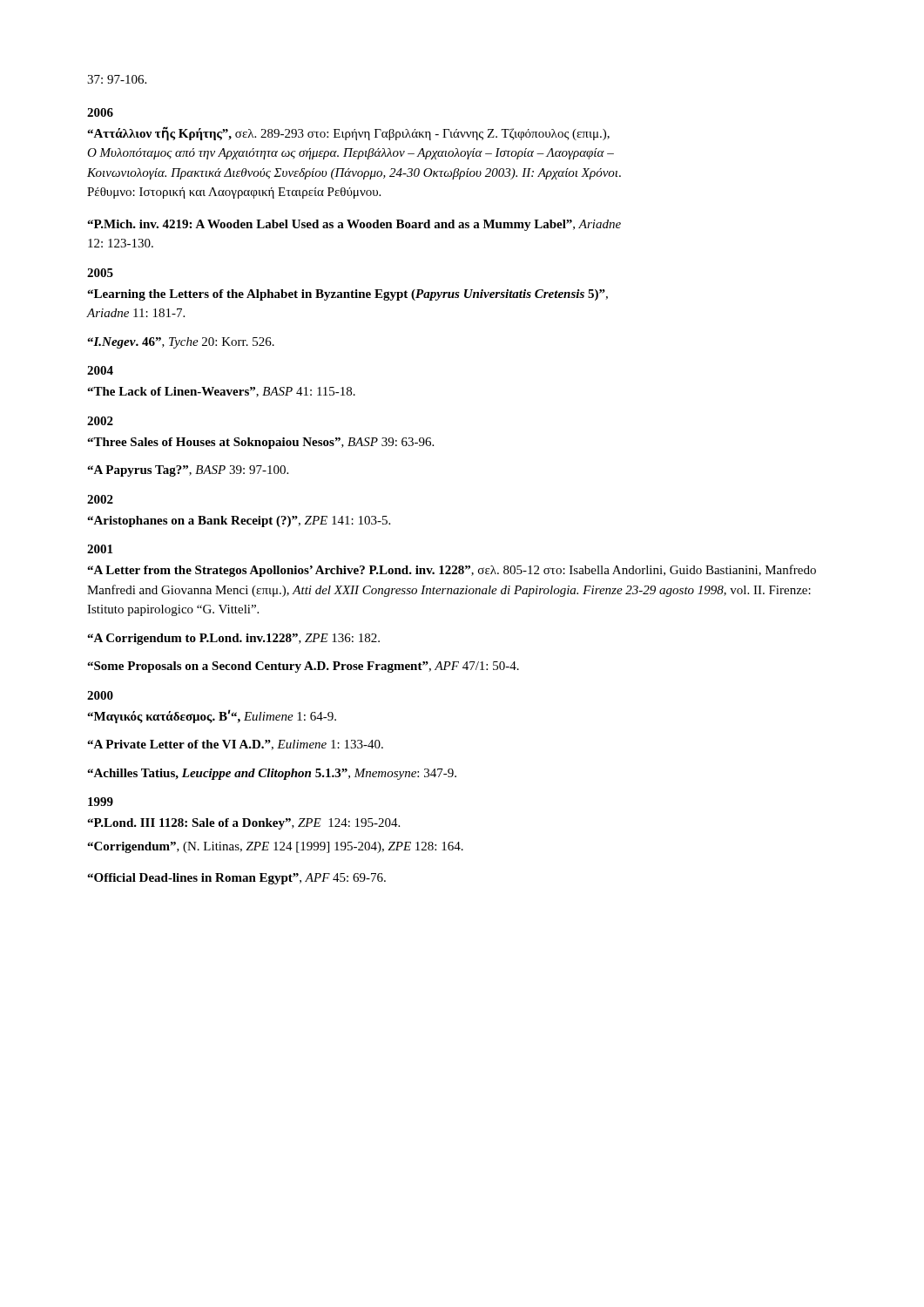
Task: Select the region starting "“Αττάλλιον τῆς Κρήτης”, σελ. 289-293 στο: Ειρήνη Γαβριλάκη"
Action: pos(462,162)
